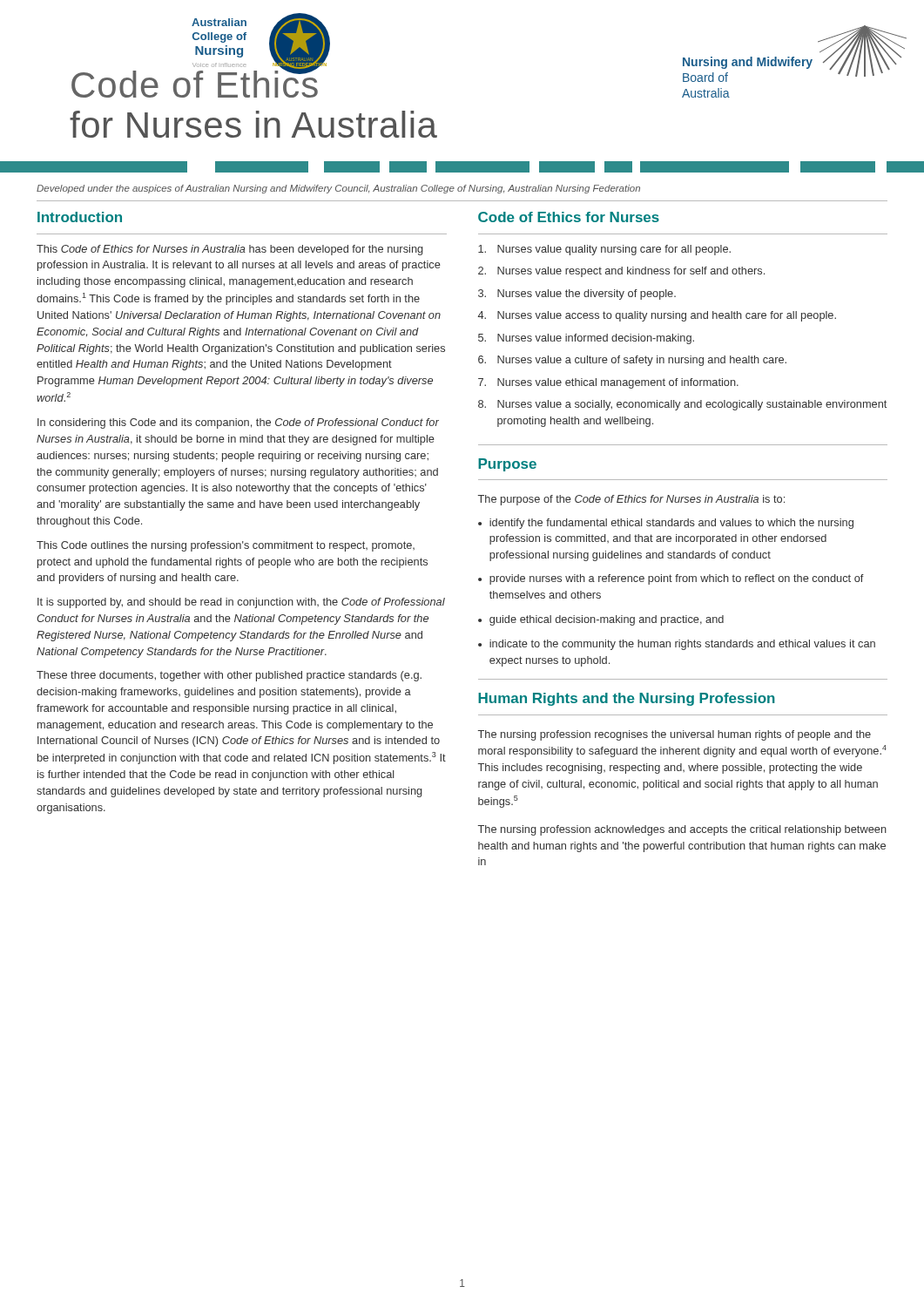Locate the text block with the text "The purpose of the"
924x1307 pixels.
tap(632, 499)
